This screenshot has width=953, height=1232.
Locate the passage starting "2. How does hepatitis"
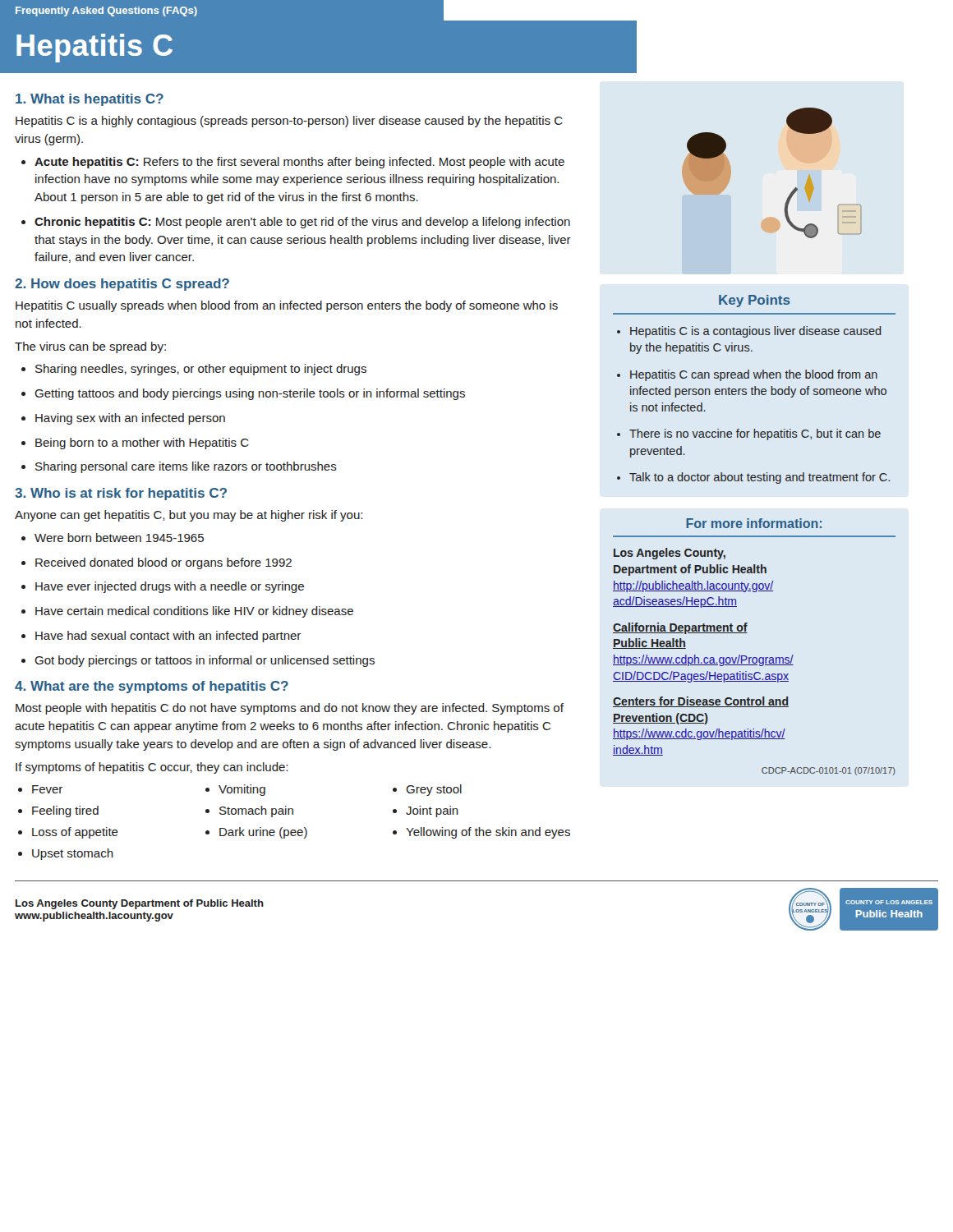pos(122,284)
